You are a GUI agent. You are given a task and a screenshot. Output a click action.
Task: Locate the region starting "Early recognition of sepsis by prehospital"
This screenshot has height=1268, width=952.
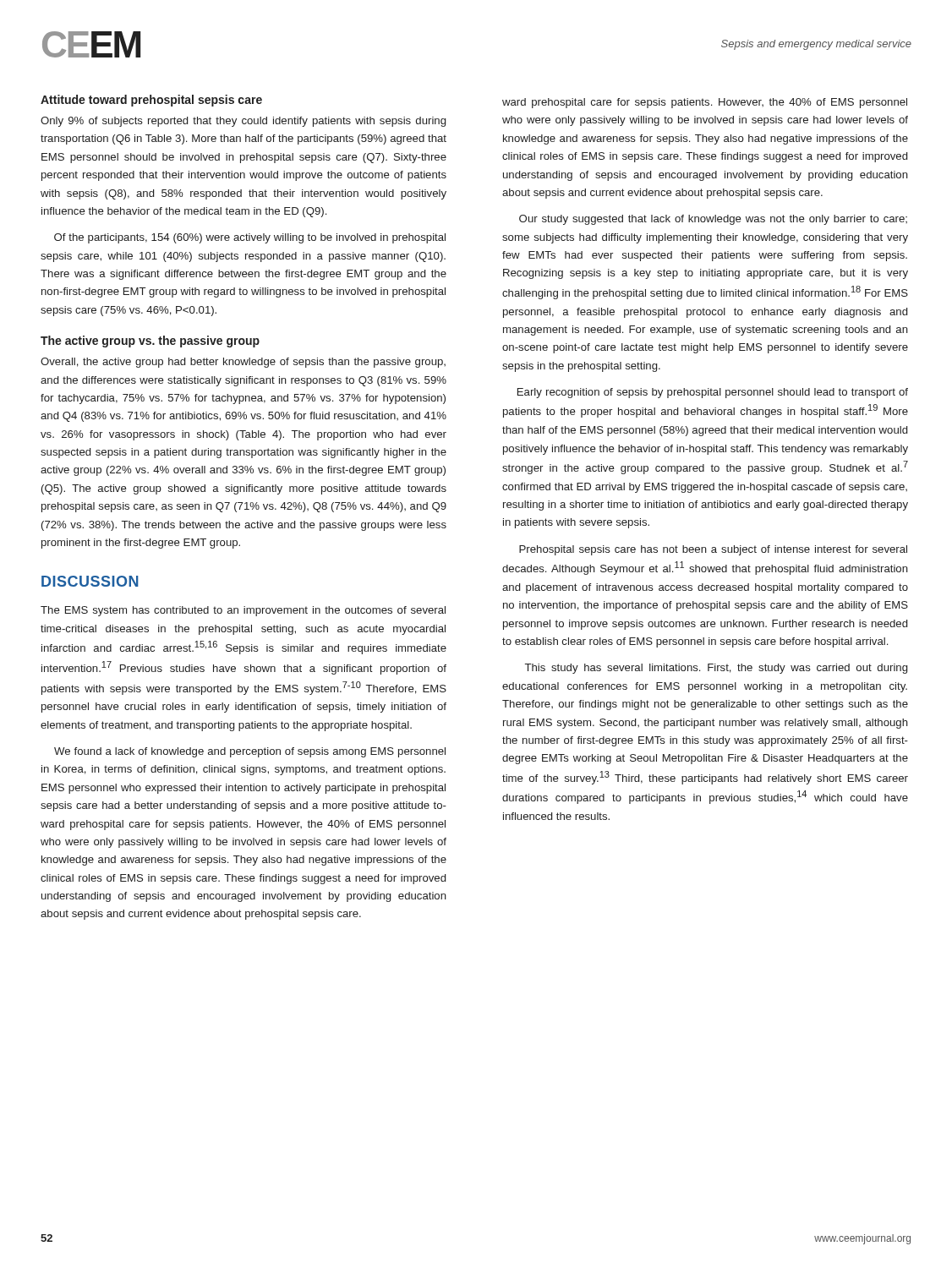pyautogui.click(x=705, y=457)
